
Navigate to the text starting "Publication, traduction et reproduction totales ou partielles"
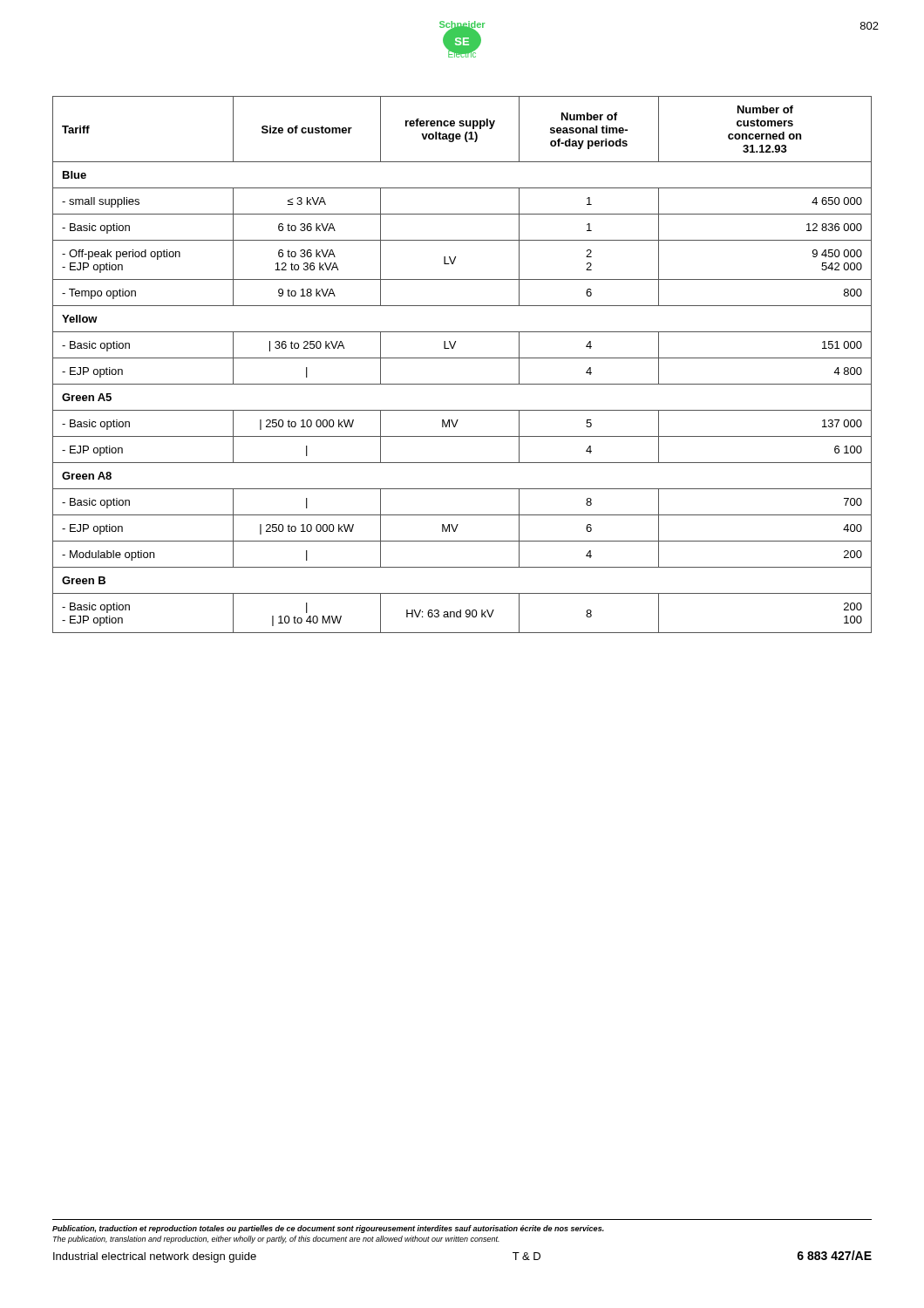pos(328,1234)
